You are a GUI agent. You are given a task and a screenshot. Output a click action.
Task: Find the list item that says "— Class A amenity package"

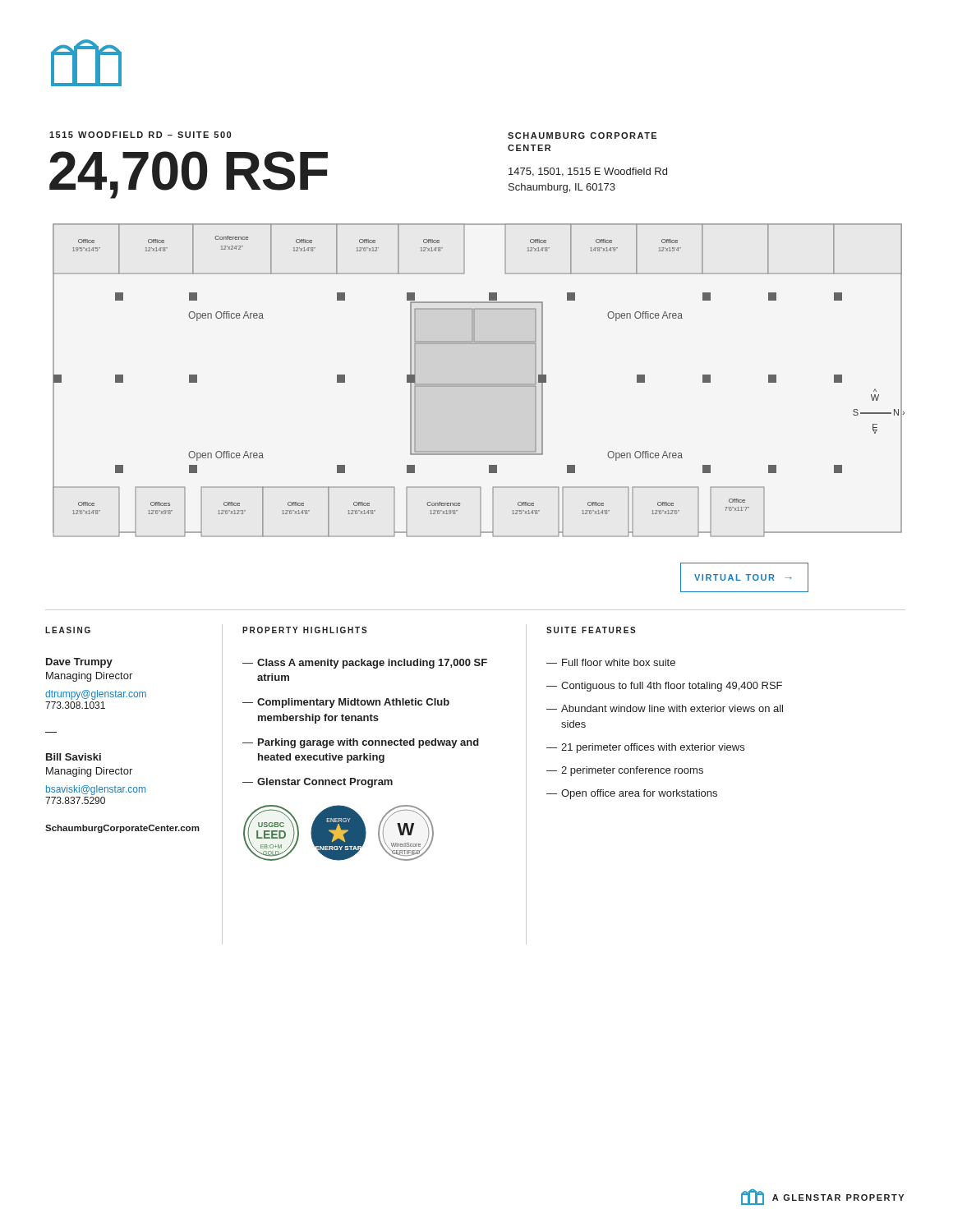pos(365,669)
